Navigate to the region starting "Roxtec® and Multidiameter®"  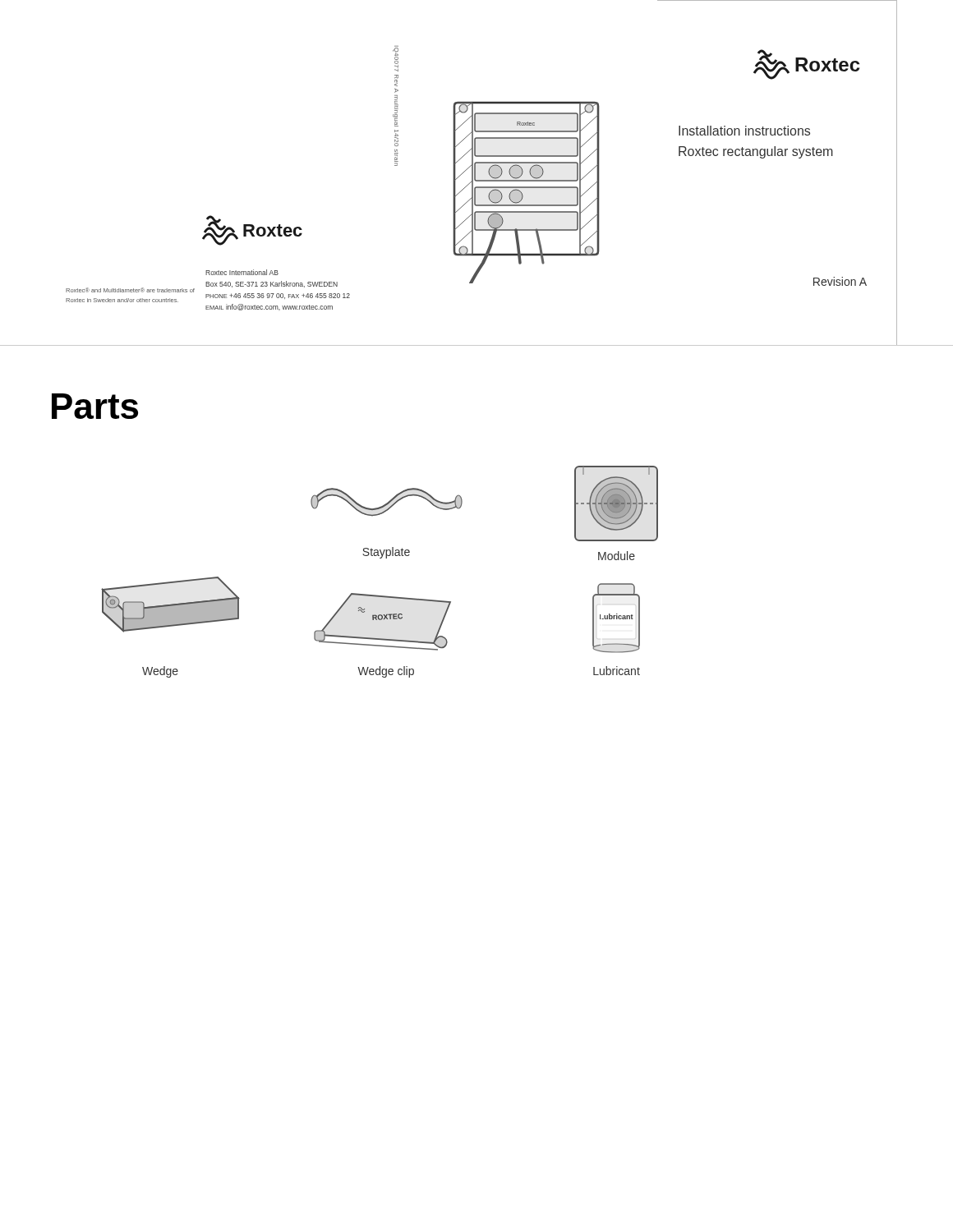pos(130,295)
